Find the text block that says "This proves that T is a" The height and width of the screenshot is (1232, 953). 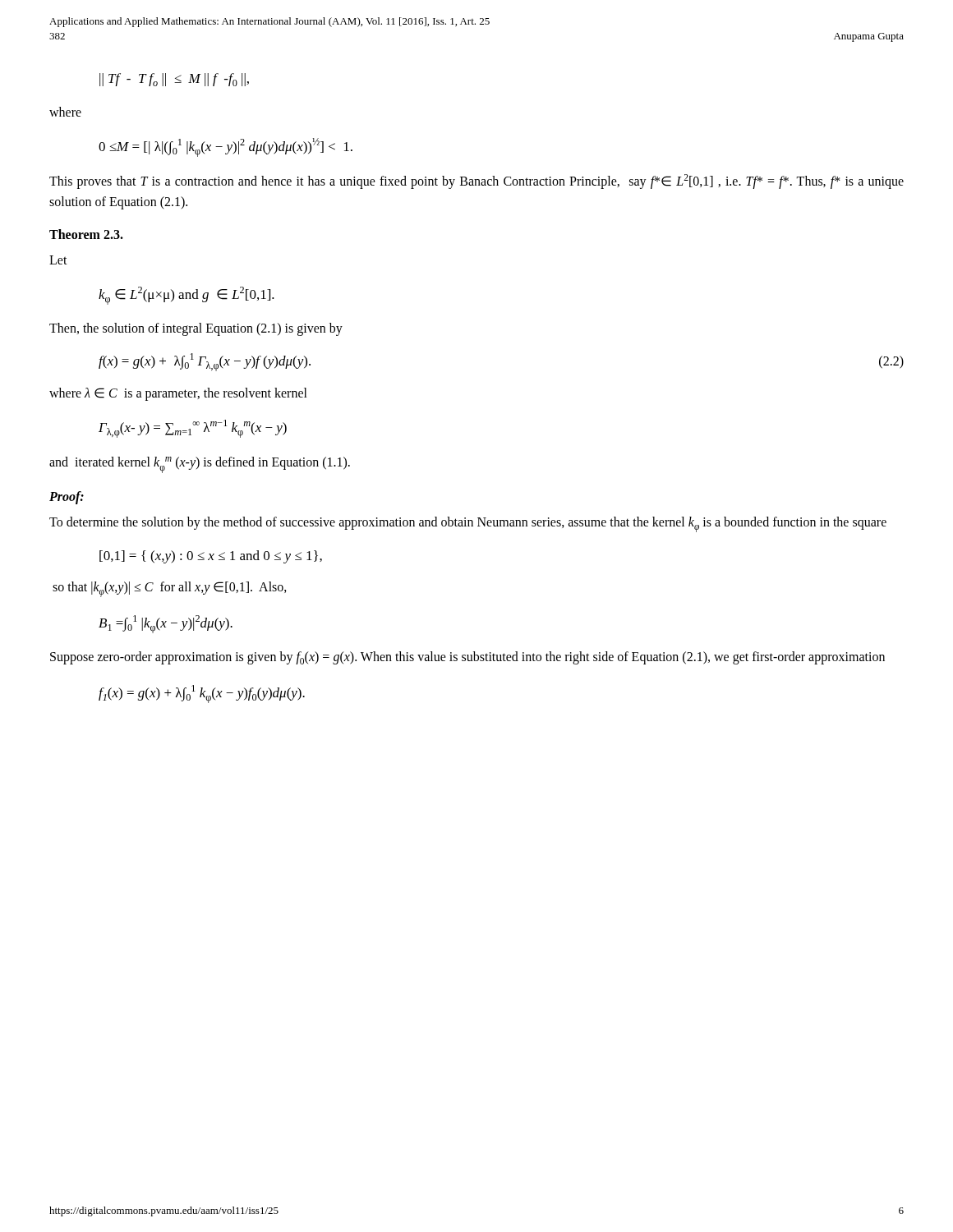(476, 191)
